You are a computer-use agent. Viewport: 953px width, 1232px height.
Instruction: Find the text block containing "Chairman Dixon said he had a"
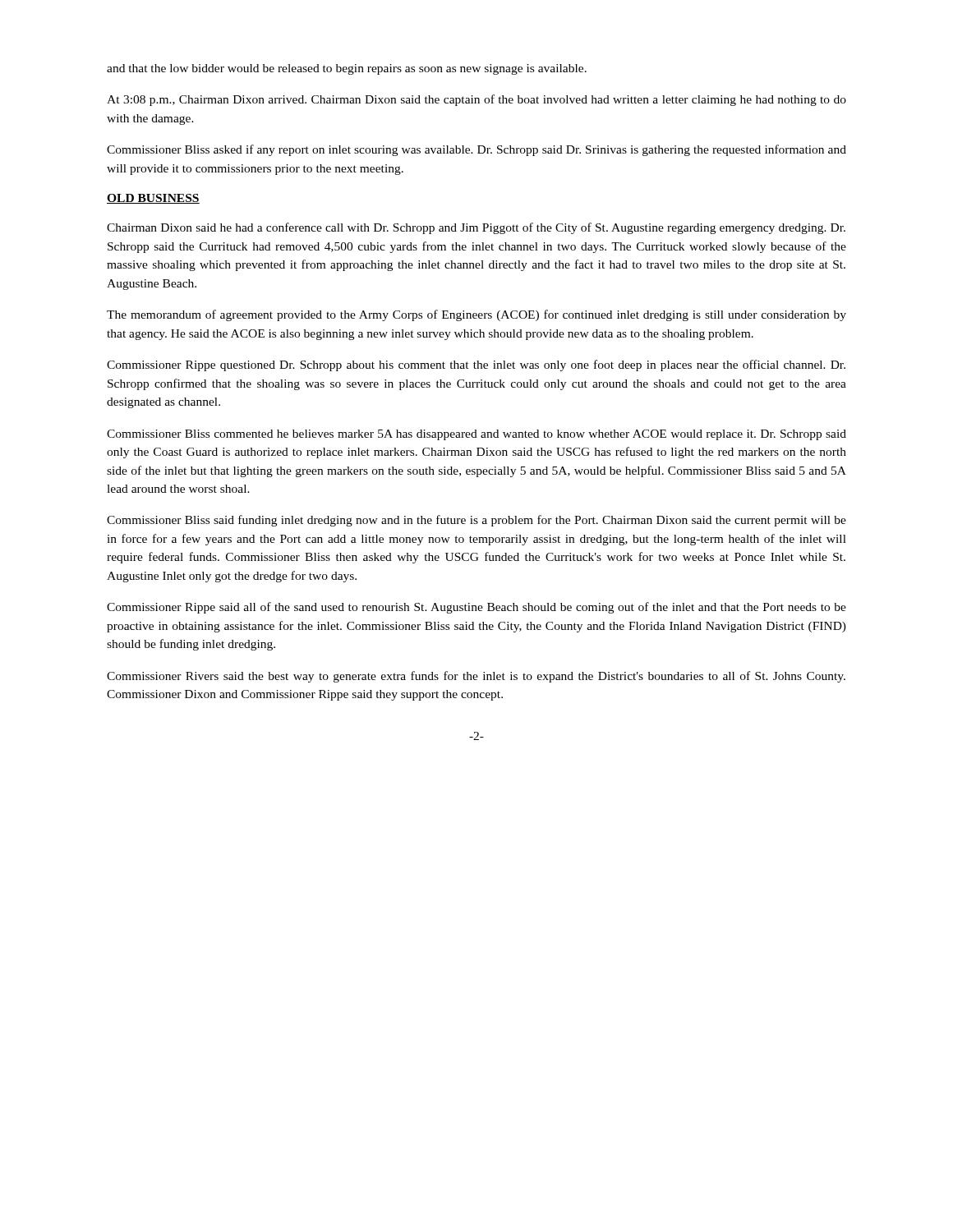coord(476,255)
